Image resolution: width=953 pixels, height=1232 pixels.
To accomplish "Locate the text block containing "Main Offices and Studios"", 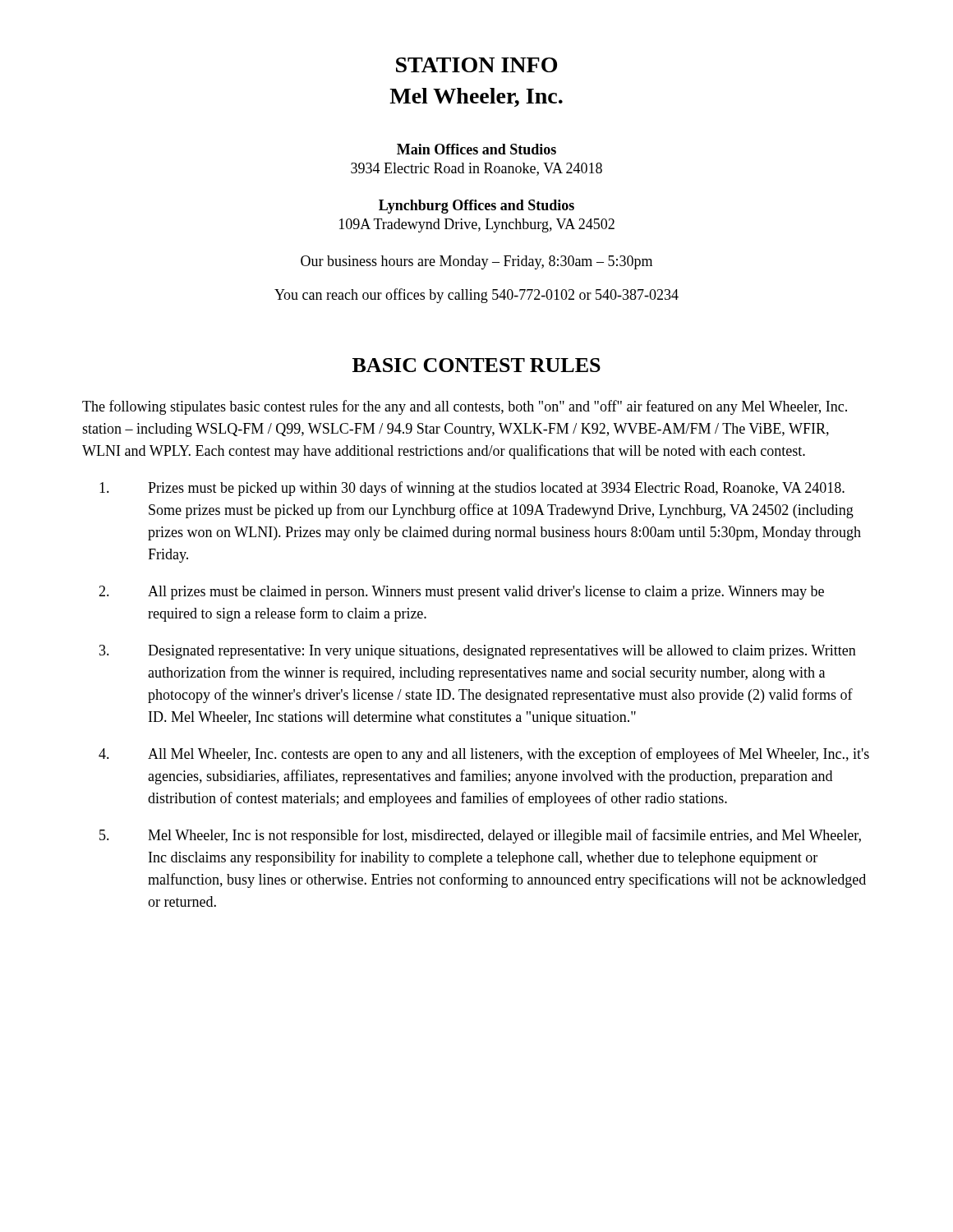I will (476, 159).
